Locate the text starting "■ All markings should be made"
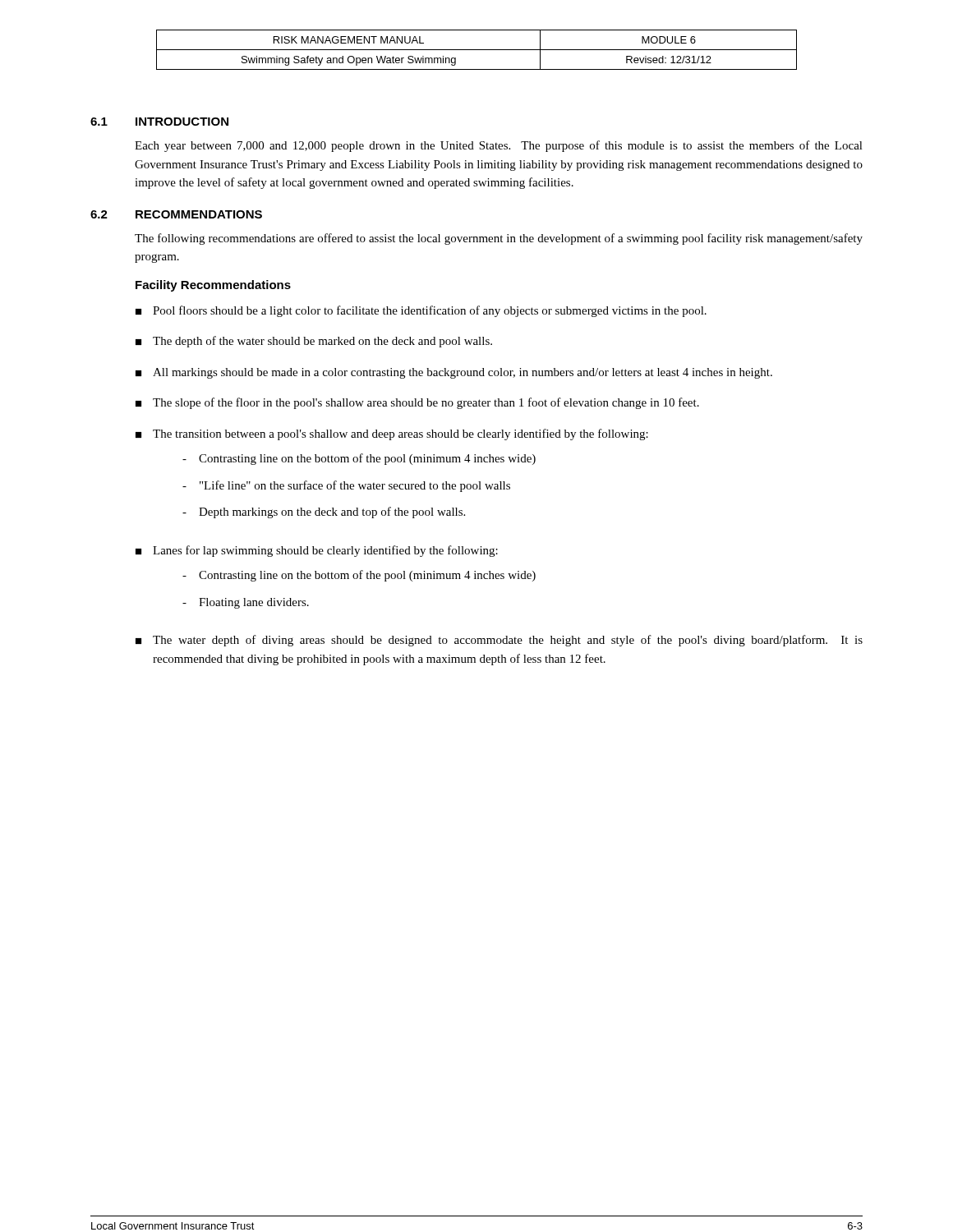953x1232 pixels. [x=499, y=372]
